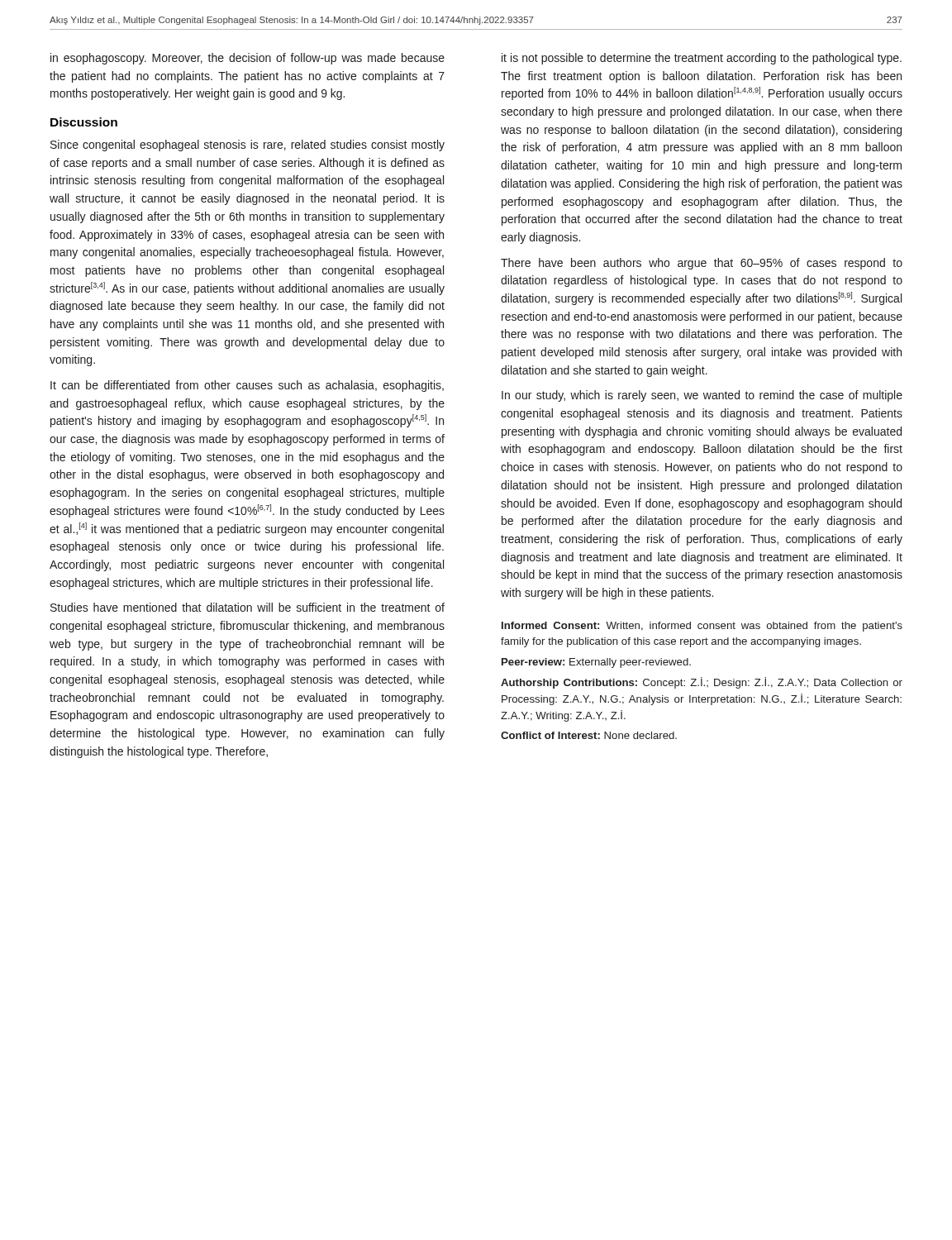Select the text block containing "Informed Consent: Written, informed"
The height and width of the screenshot is (1240, 952).
(702, 633)
